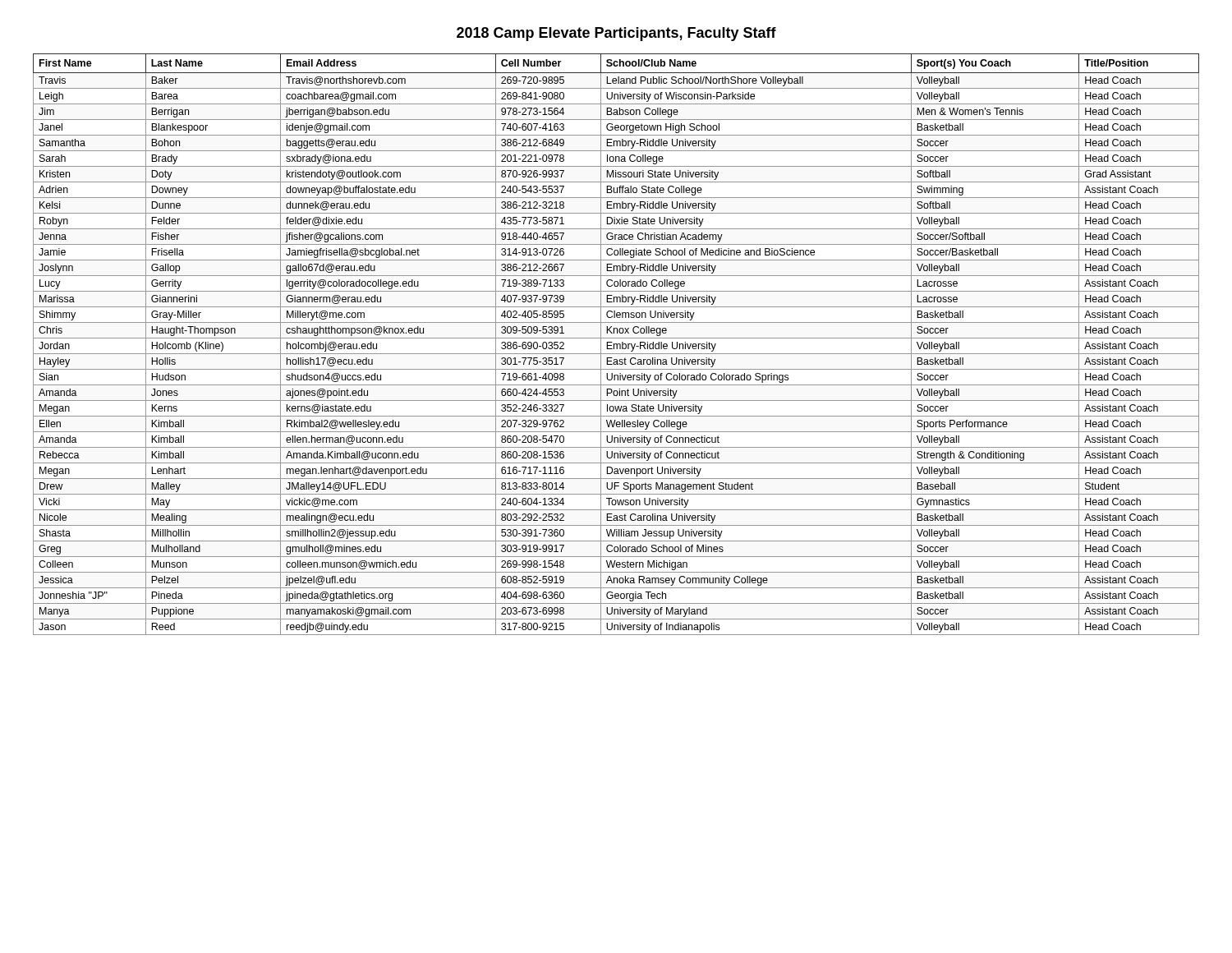Click a table
The height and width of the screenshot is (953, 1232).
[x=616, y=344]
